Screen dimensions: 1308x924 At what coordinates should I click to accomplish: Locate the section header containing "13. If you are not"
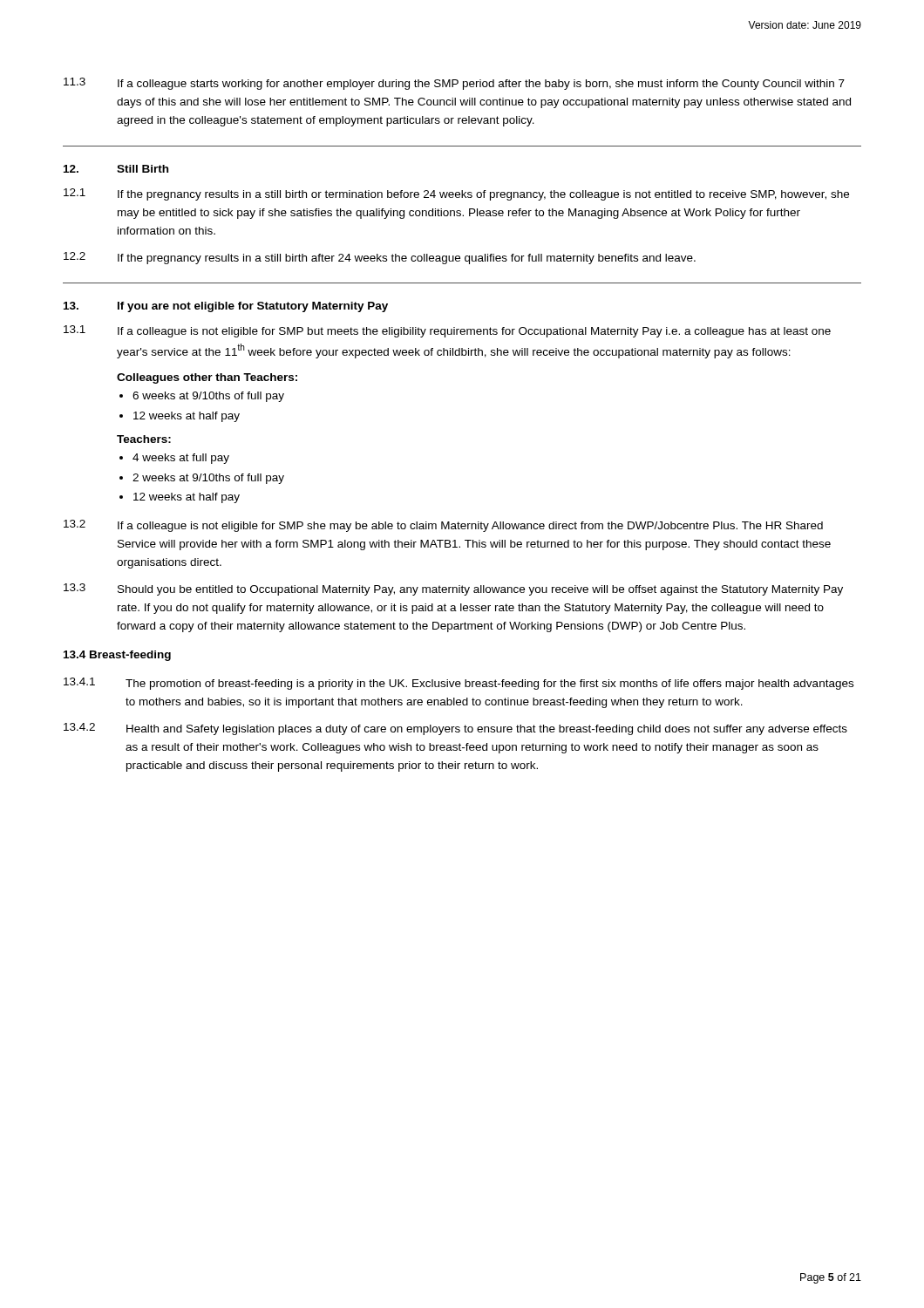point(226,307)
